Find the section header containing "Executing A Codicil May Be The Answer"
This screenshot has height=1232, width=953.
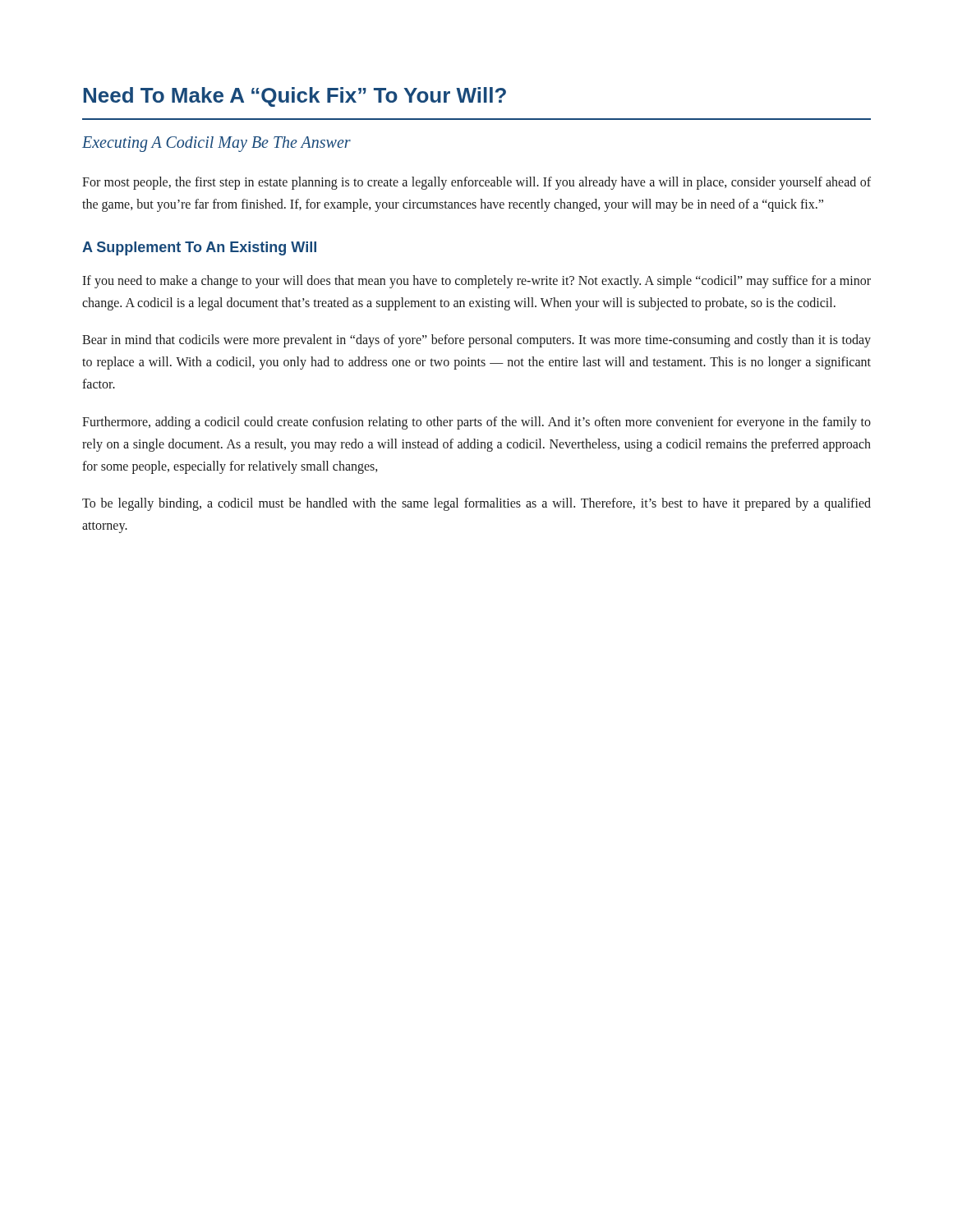click(x=216, y=142)
